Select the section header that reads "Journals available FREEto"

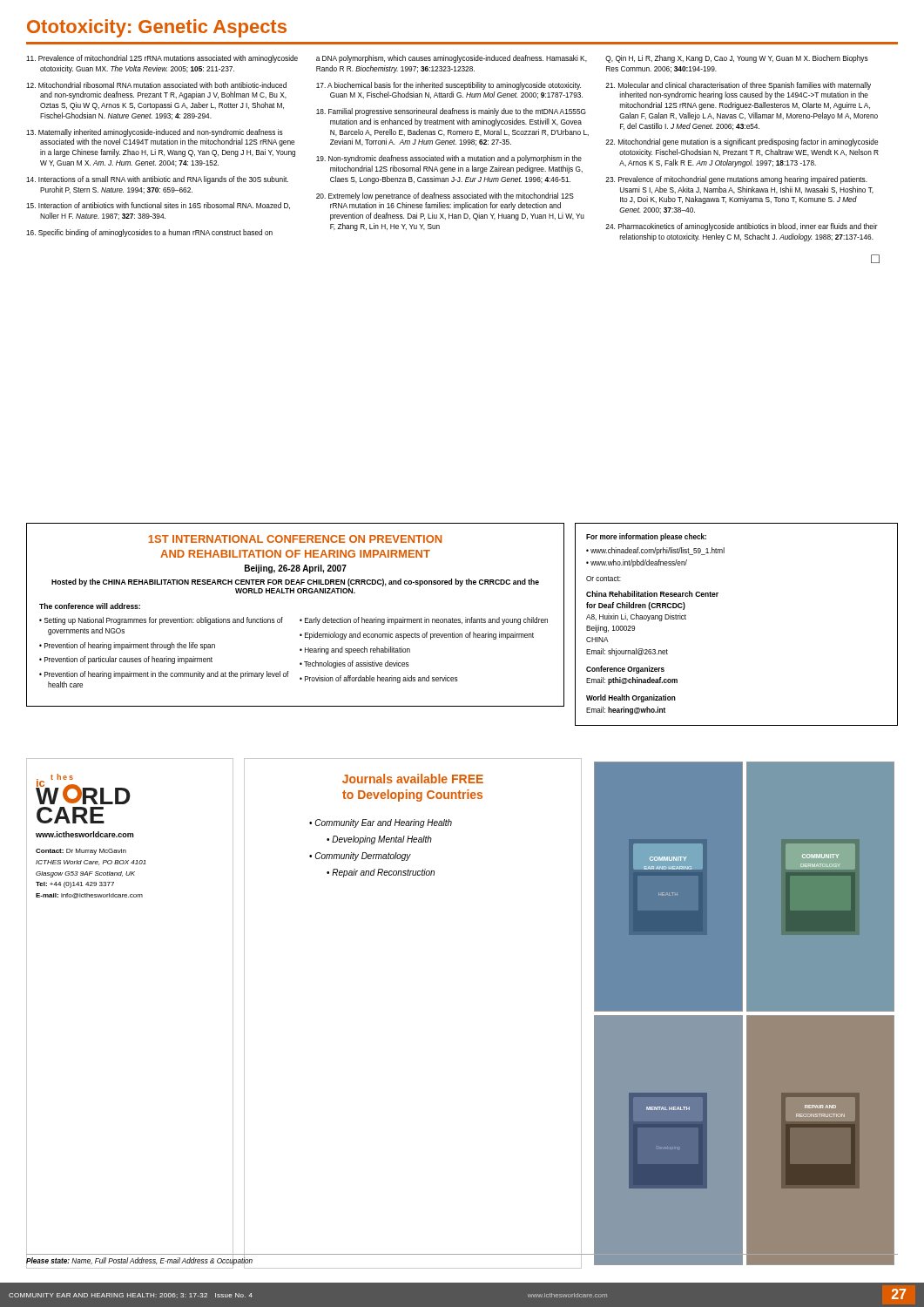[413, 787]
